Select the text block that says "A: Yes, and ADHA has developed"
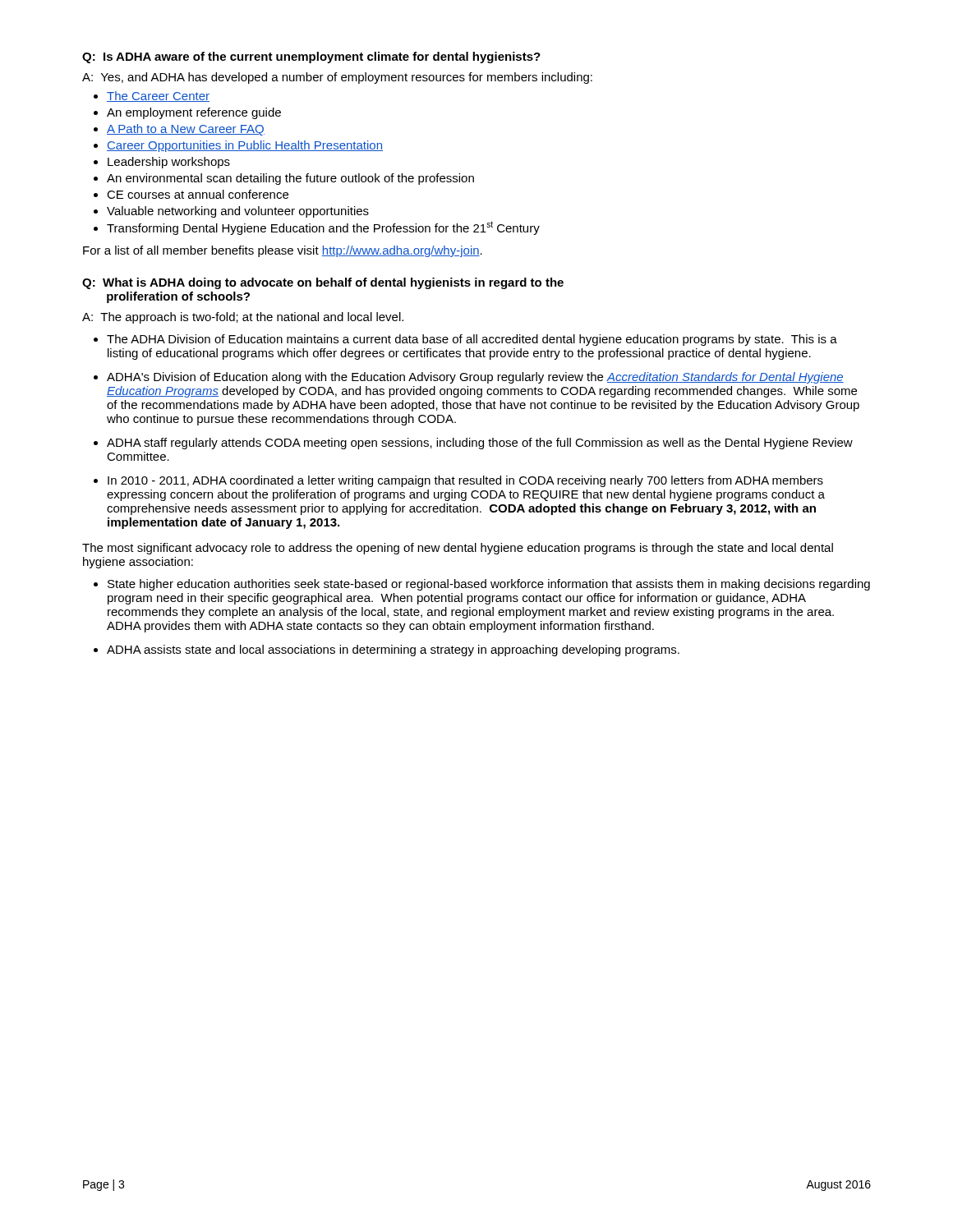The image size is (953, 1232). pyautogui.click(x=338, y=77)
